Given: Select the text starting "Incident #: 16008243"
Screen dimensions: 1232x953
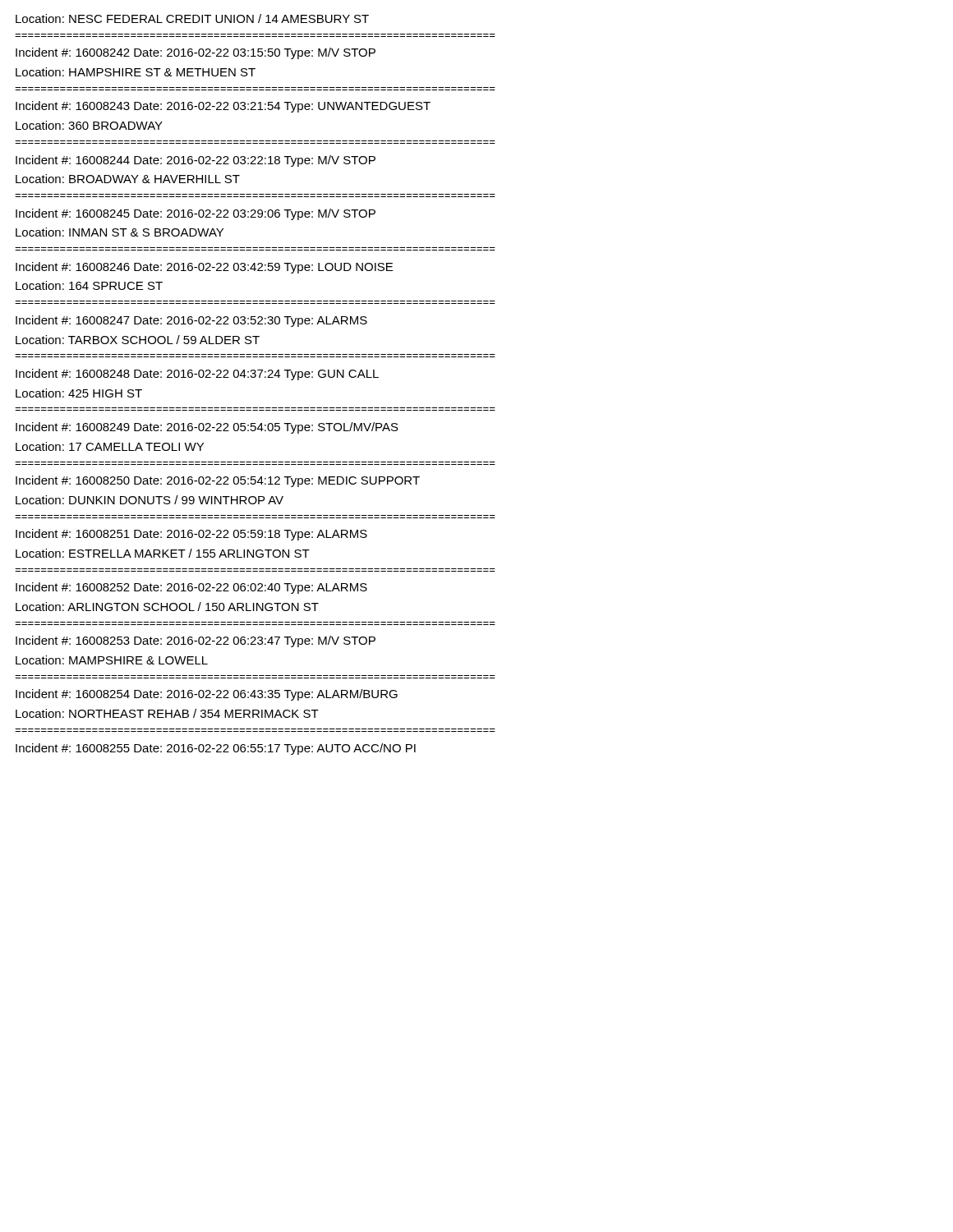Looking at the screenshot, I should point(223,107).
